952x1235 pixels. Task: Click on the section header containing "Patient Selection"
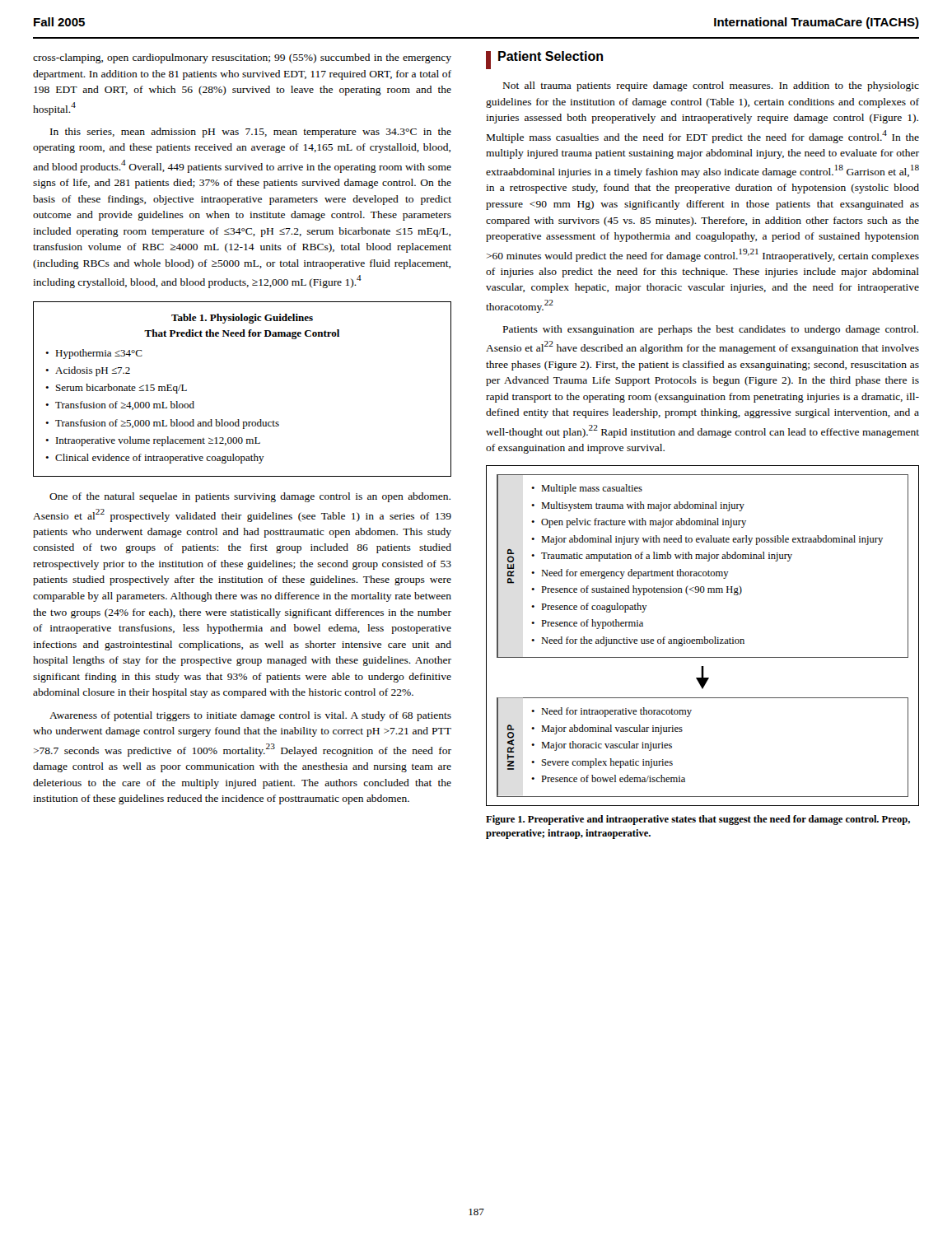pyautogui.click(x=544, y=60)
